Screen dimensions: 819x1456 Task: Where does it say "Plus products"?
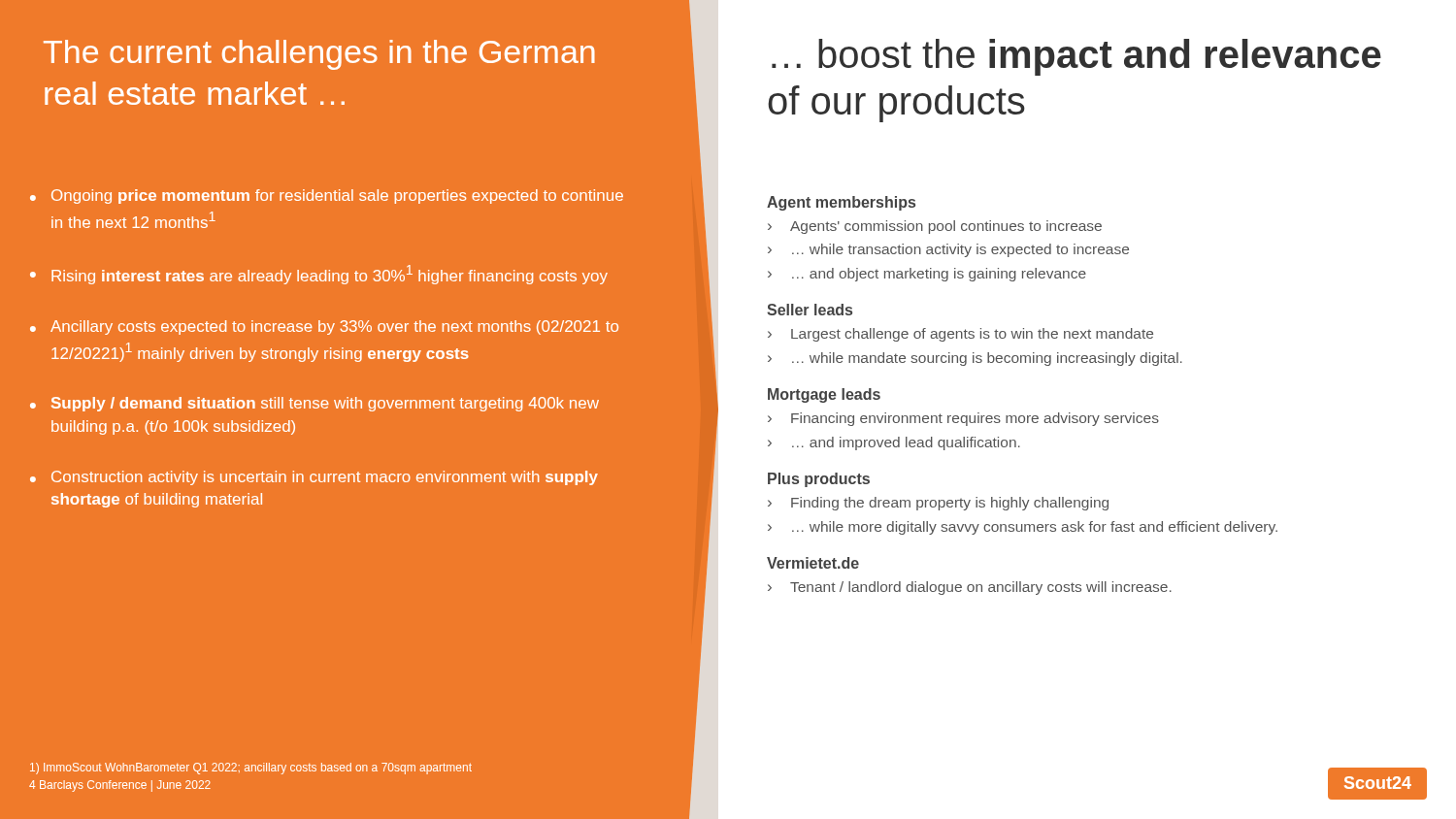click(x=819, y=479)
